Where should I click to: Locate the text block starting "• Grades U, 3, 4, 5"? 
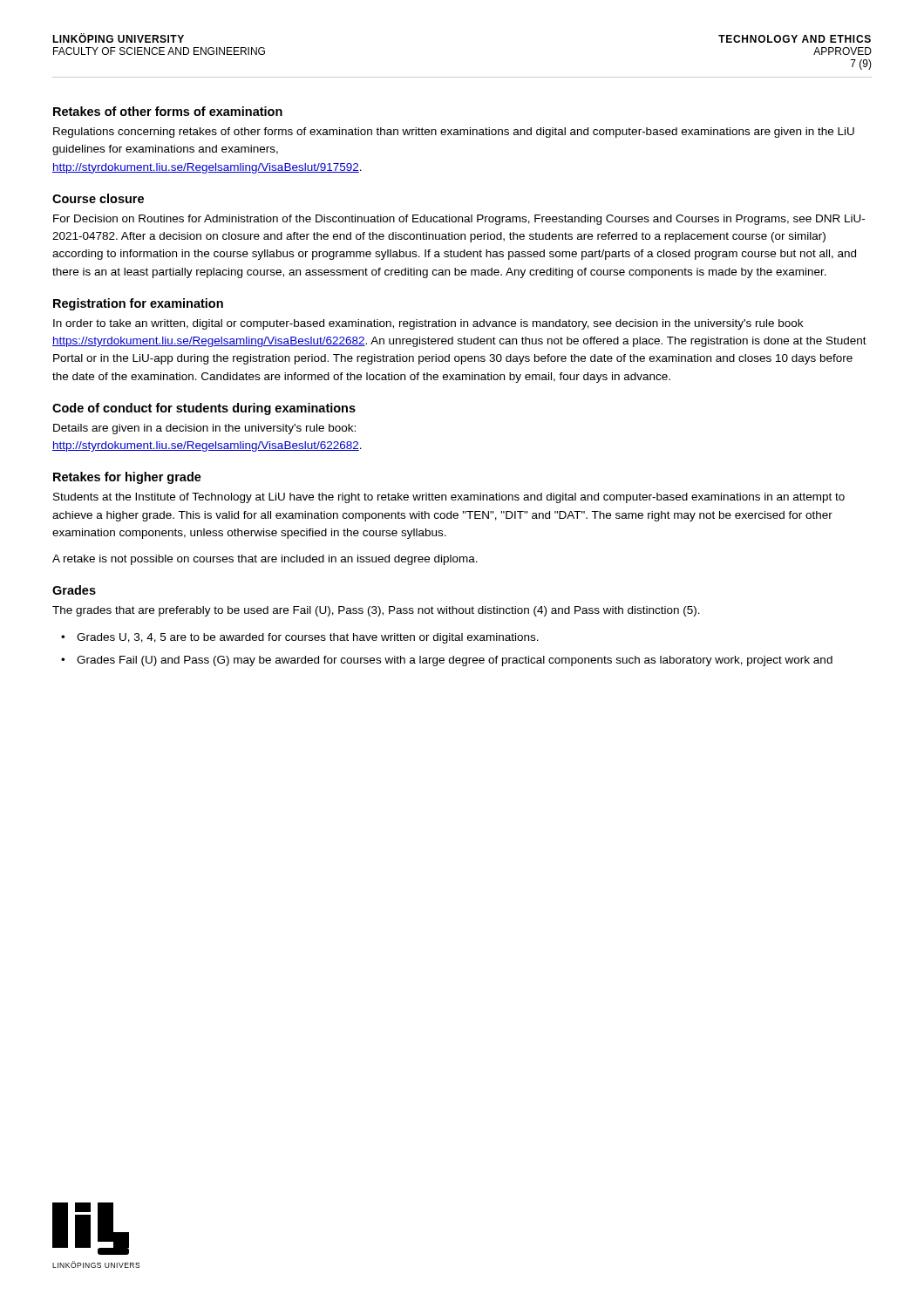pyautogui.click(x=300, y=637)
